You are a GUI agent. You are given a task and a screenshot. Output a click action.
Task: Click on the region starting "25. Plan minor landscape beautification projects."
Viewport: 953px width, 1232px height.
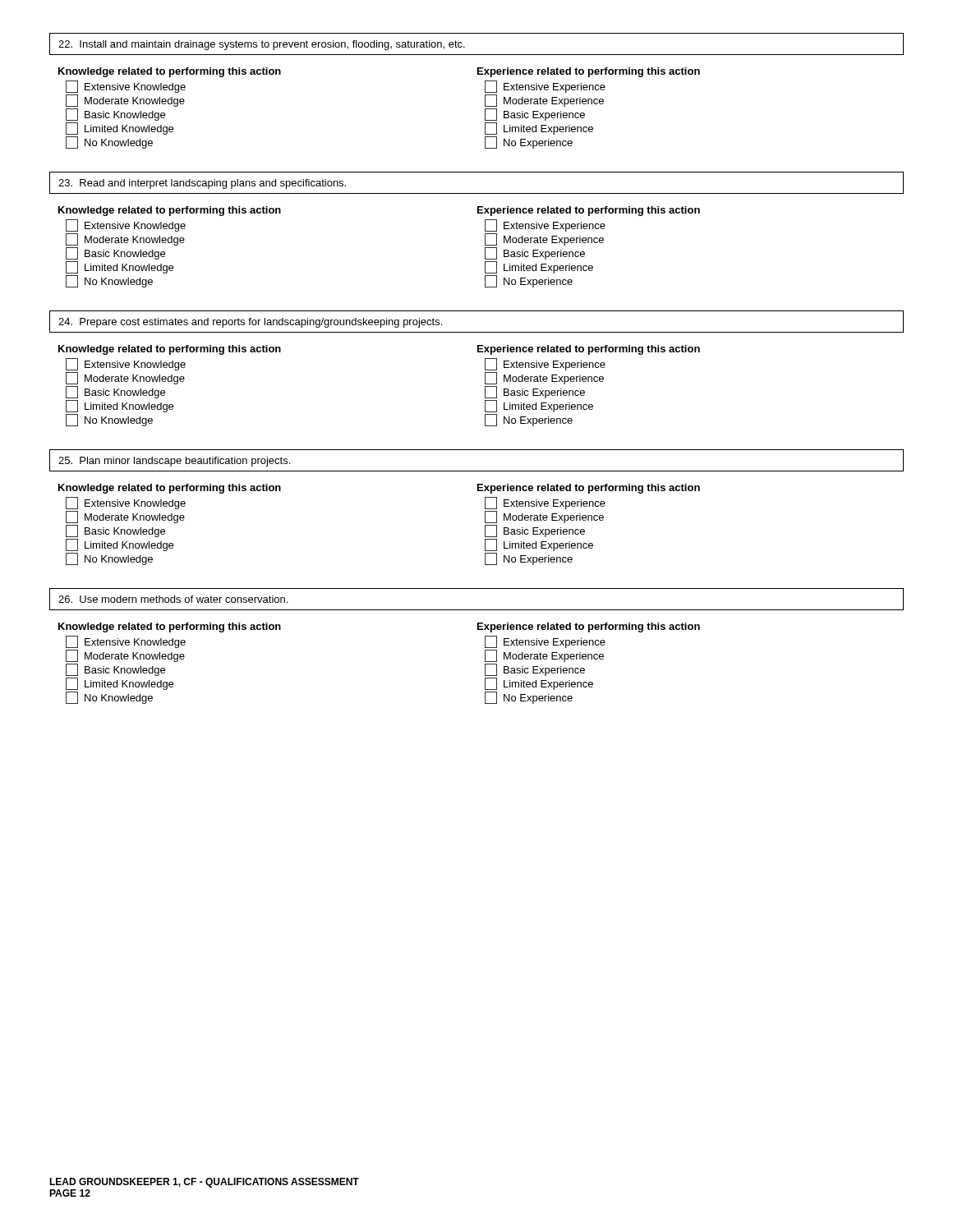pos(175,460)
